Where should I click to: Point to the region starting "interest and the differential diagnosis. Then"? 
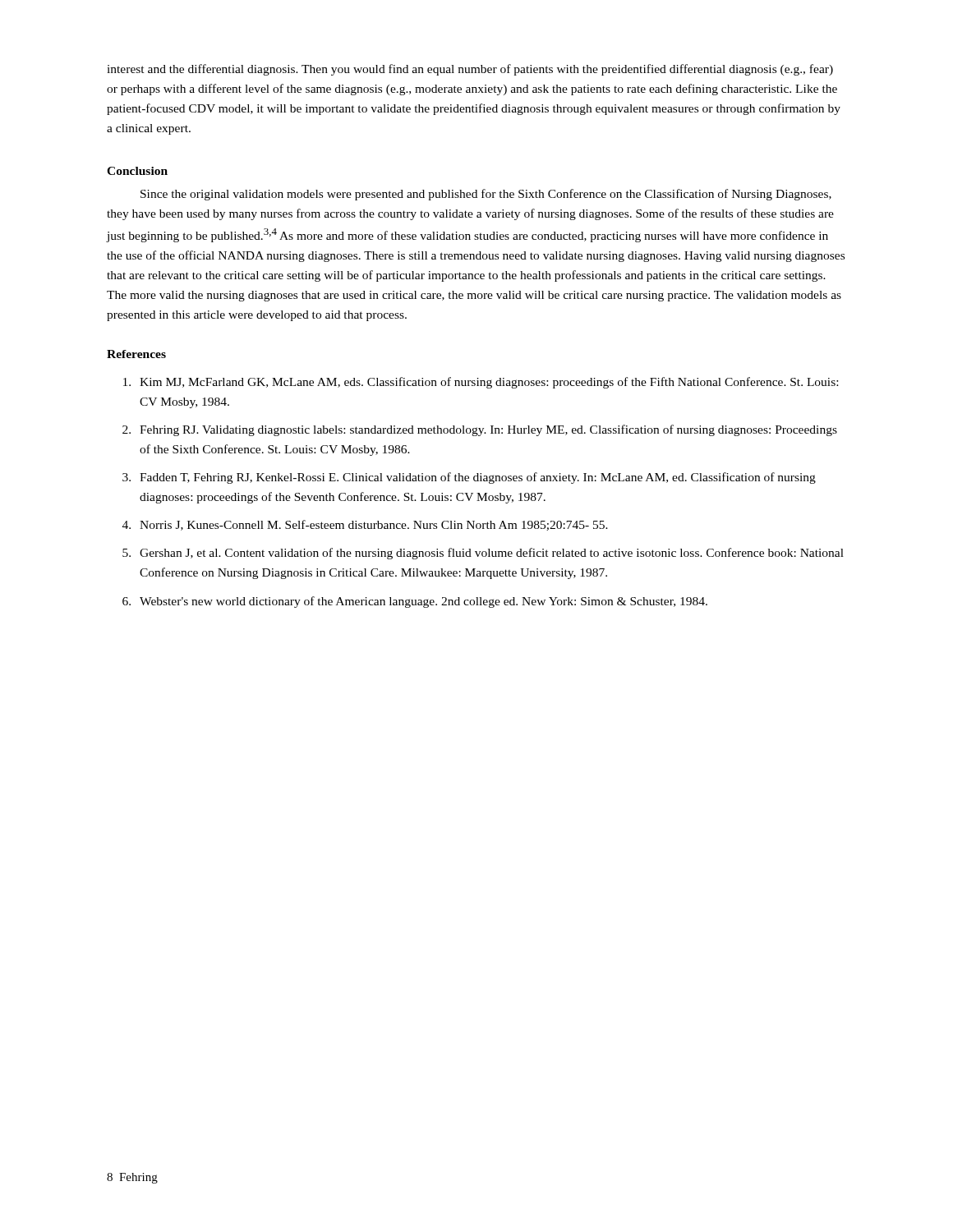474,98
